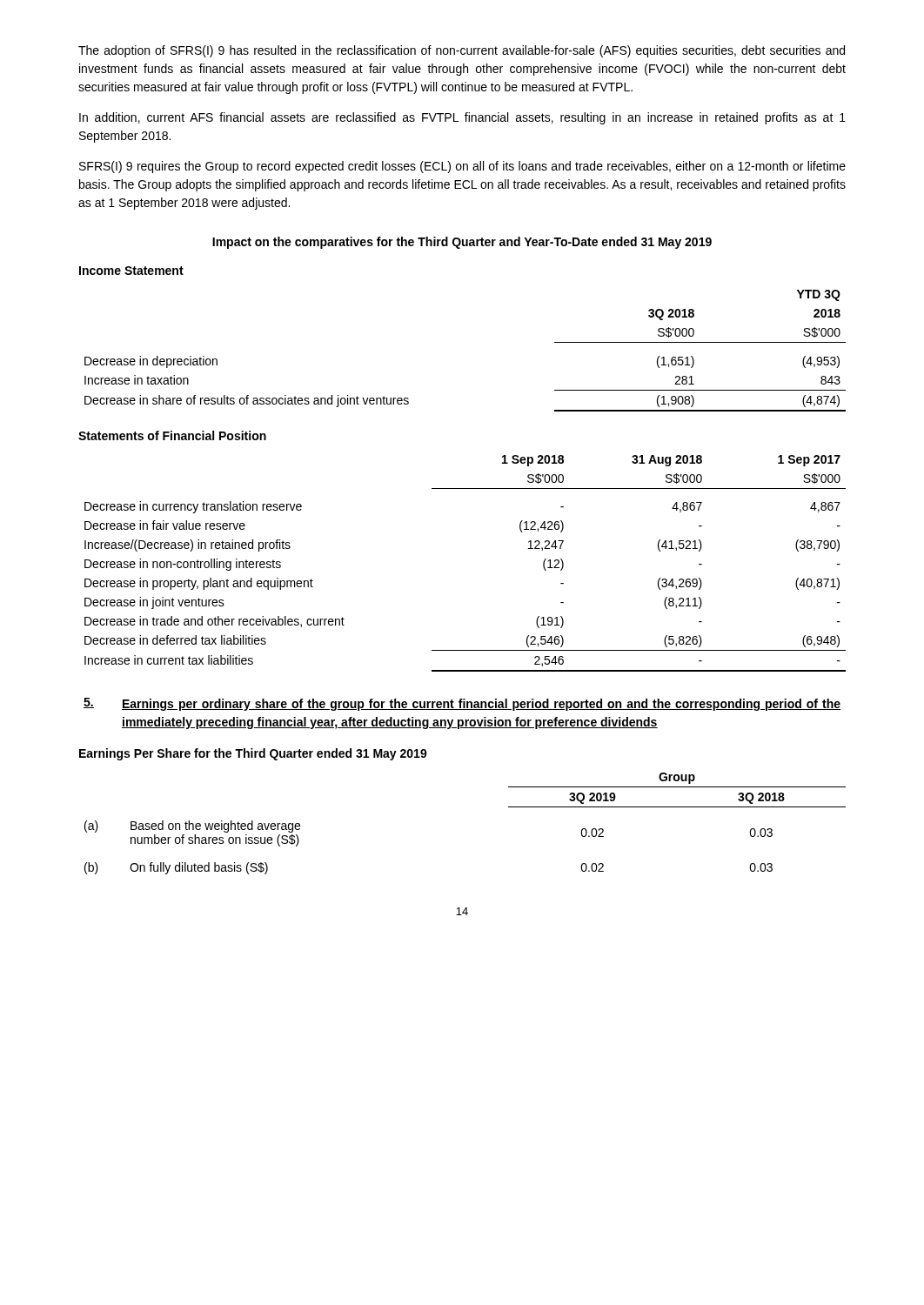Click the passage that begins "SFRS(I) 9 requires the Group to"
The image size is (924, 1305).
[x=462, y=185]
